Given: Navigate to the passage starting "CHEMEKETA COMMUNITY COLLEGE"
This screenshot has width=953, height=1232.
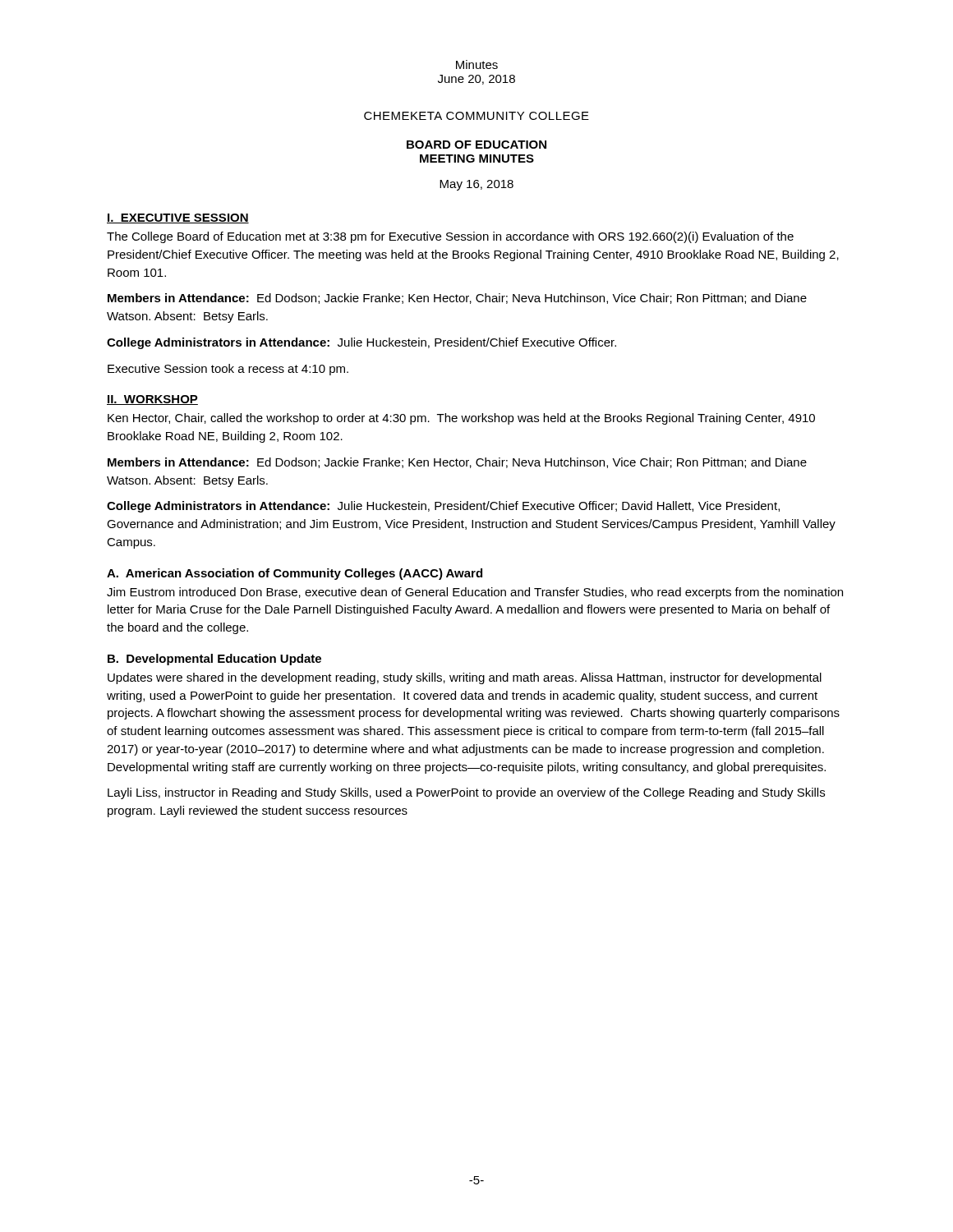Looking at the screenshot, I should pos(476,115).
